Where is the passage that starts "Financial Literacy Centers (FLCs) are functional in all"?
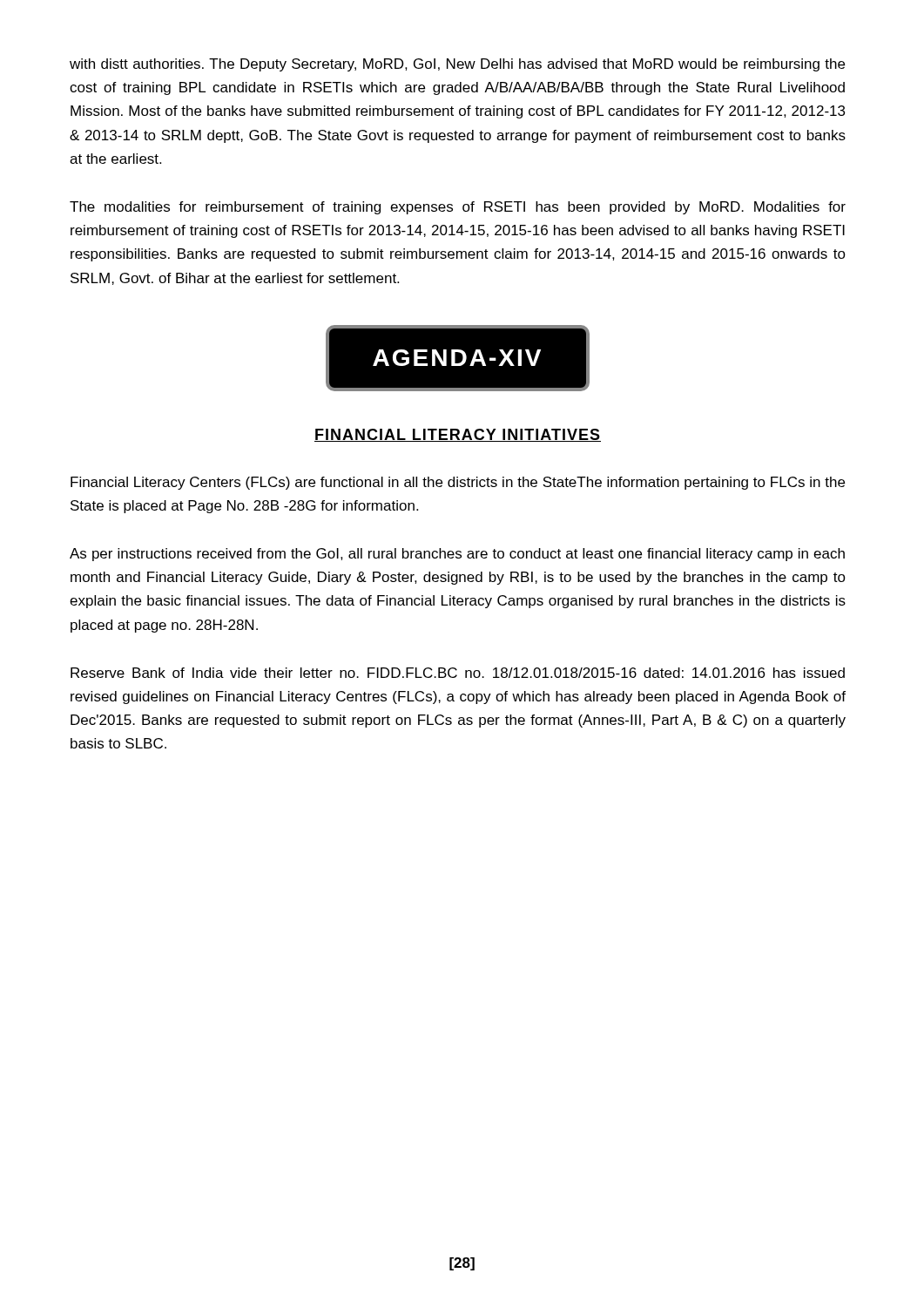This screenshot has width=924, height=1307. 458,494
